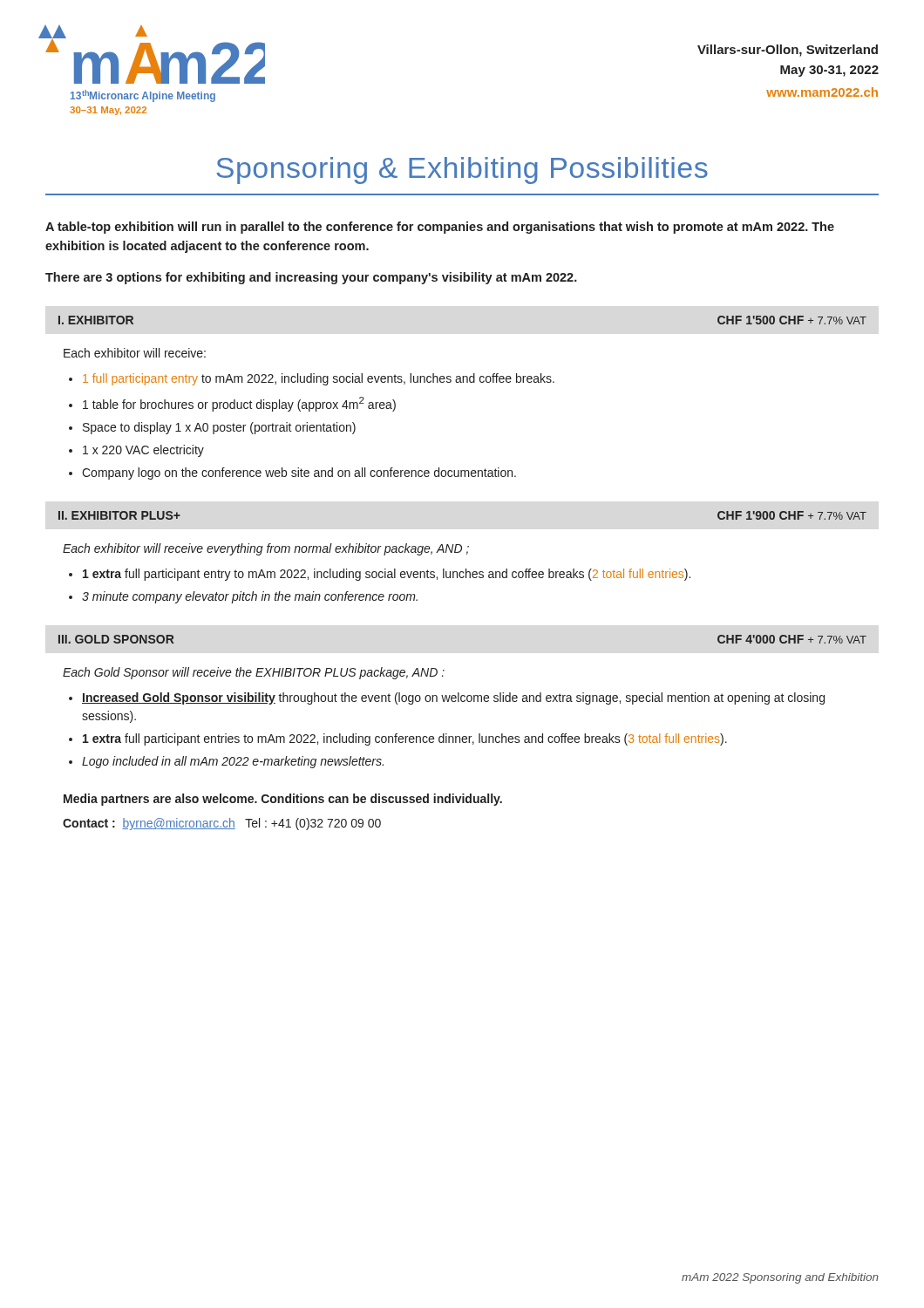The image size is (924, 1308).
Task: Point to the region starting "1 full participant"
Action: (x=319, y=379)
